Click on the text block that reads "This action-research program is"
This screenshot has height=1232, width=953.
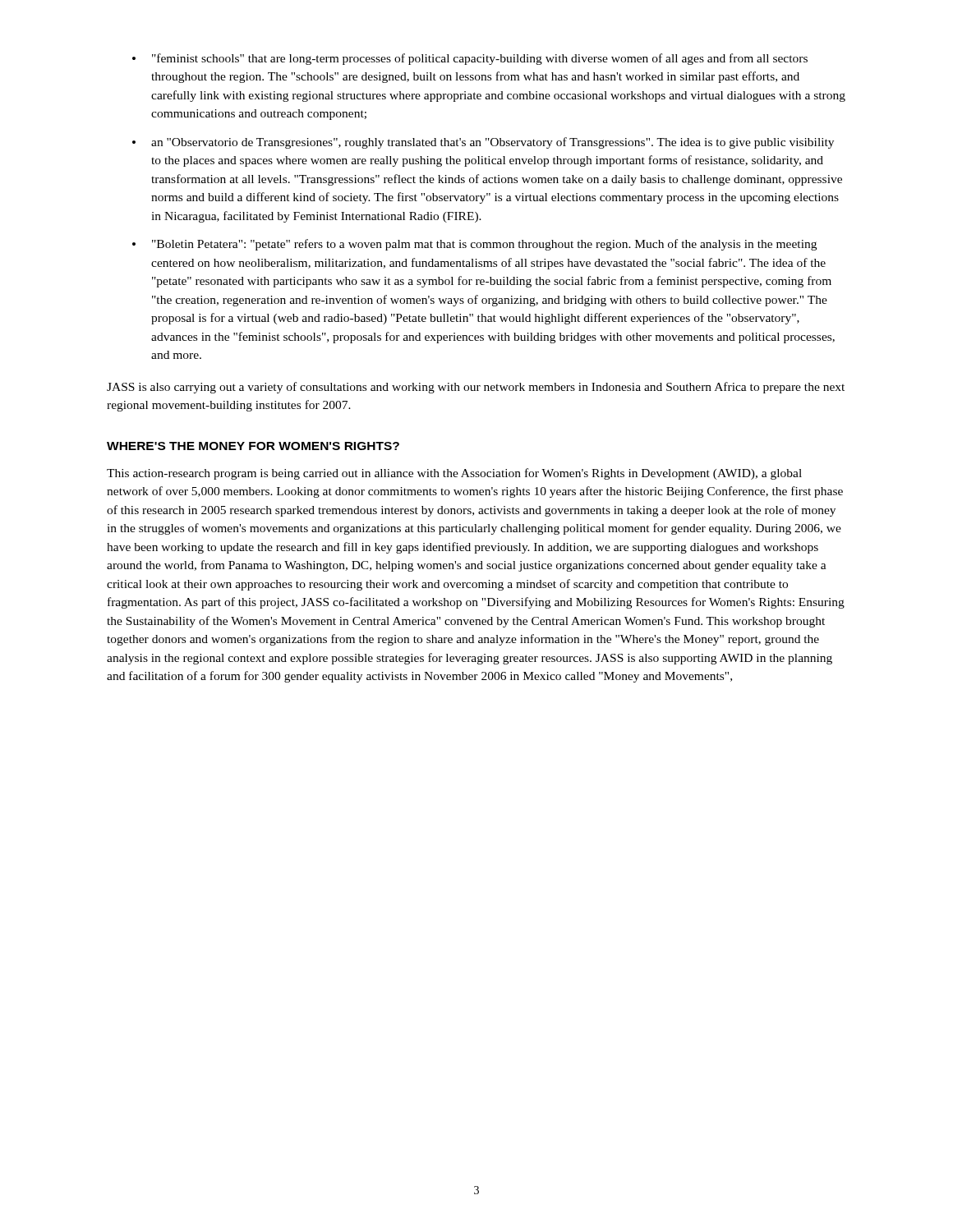click(476, 574)
